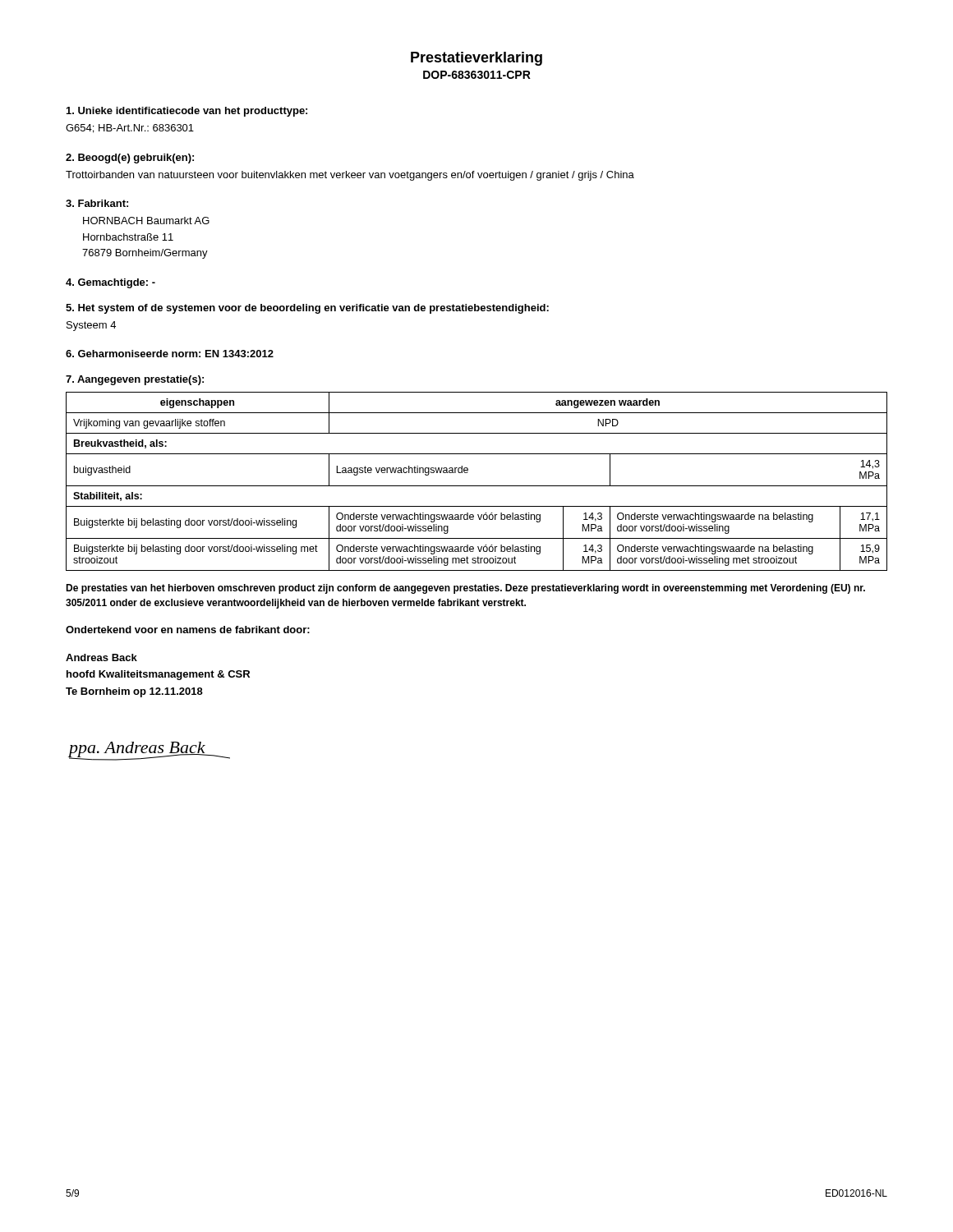Screen dimensions: 1232x953
Task: Locate the section header with the text "5. Het system of de systemen voor de"
Action: pos(308,307)
